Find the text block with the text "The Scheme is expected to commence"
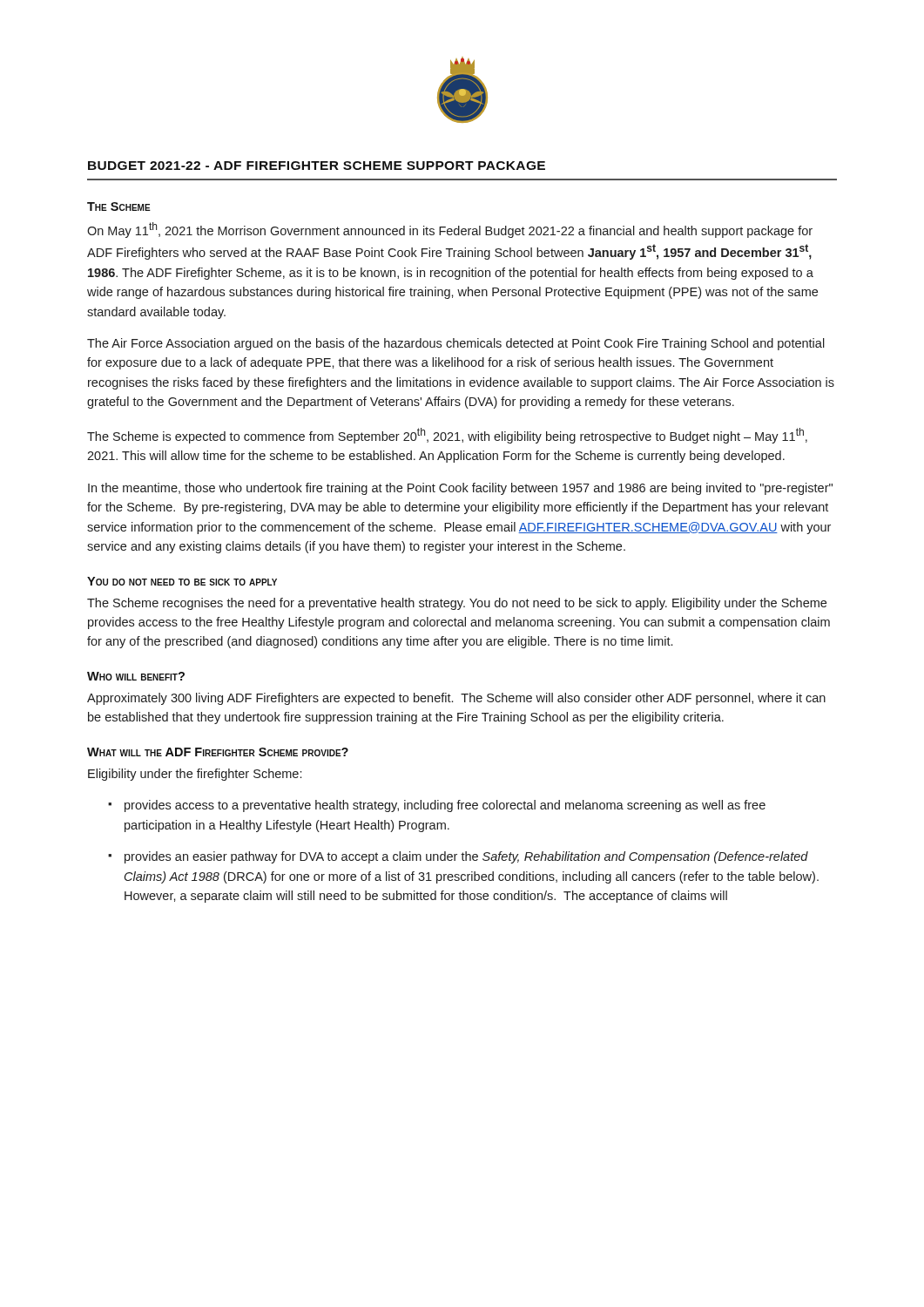The height and width of the screenshot is (1307, 924). pyautogui.click(x=448, y=444)
